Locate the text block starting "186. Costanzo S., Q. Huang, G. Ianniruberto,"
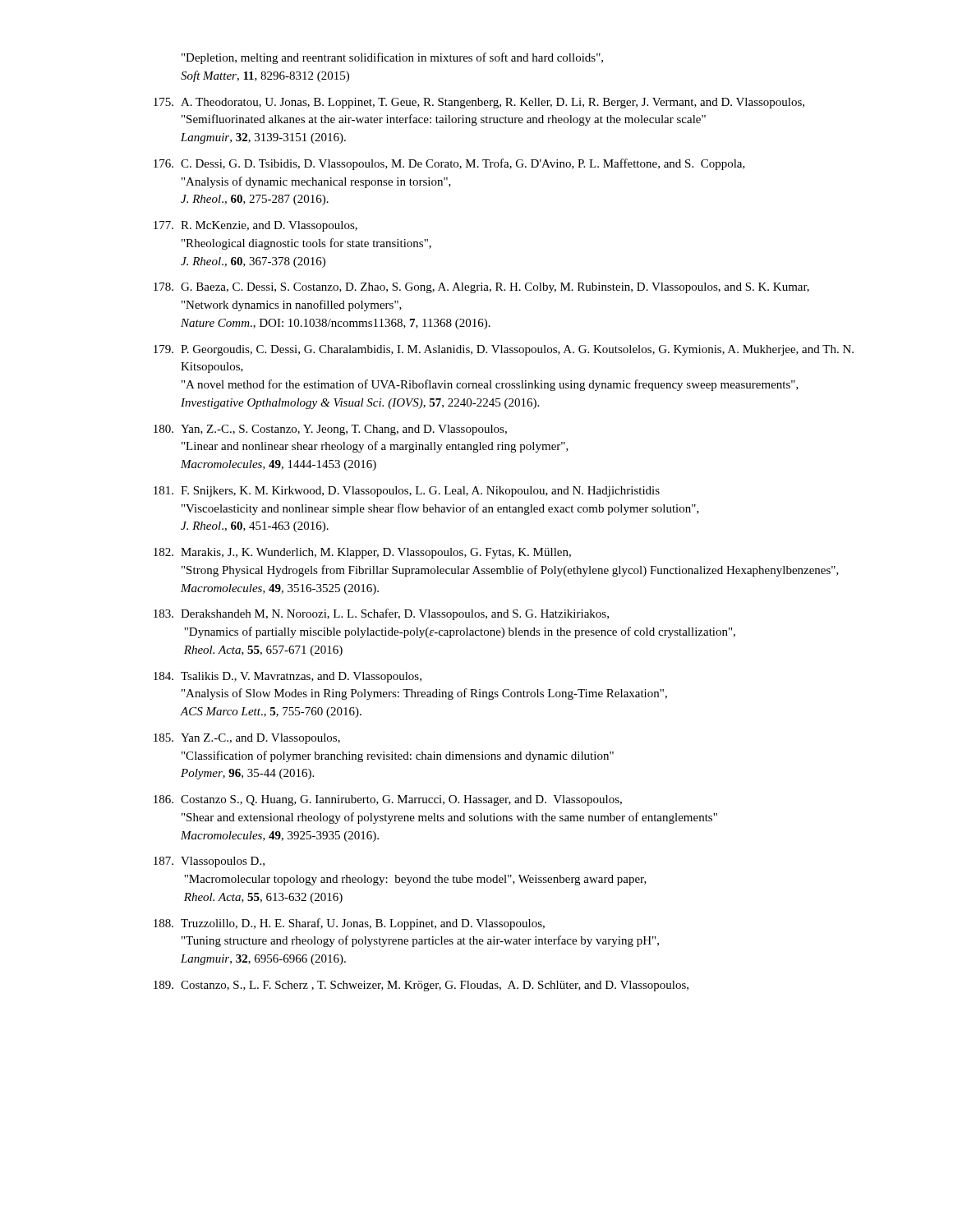Image resolution: width=953 pixels, height=1232 pixels. click(493, 818)
